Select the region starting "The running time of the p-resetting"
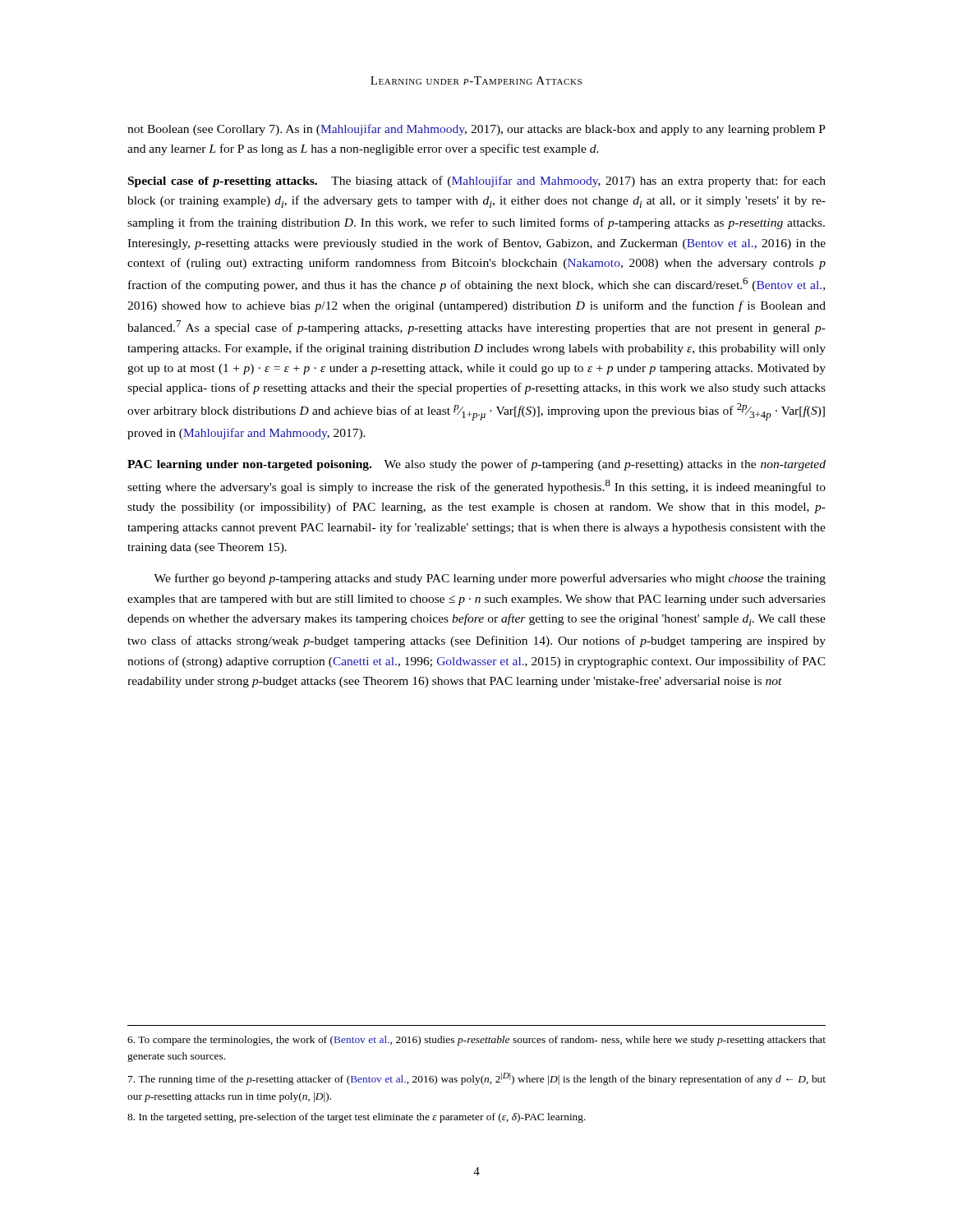 [476, 1086]
